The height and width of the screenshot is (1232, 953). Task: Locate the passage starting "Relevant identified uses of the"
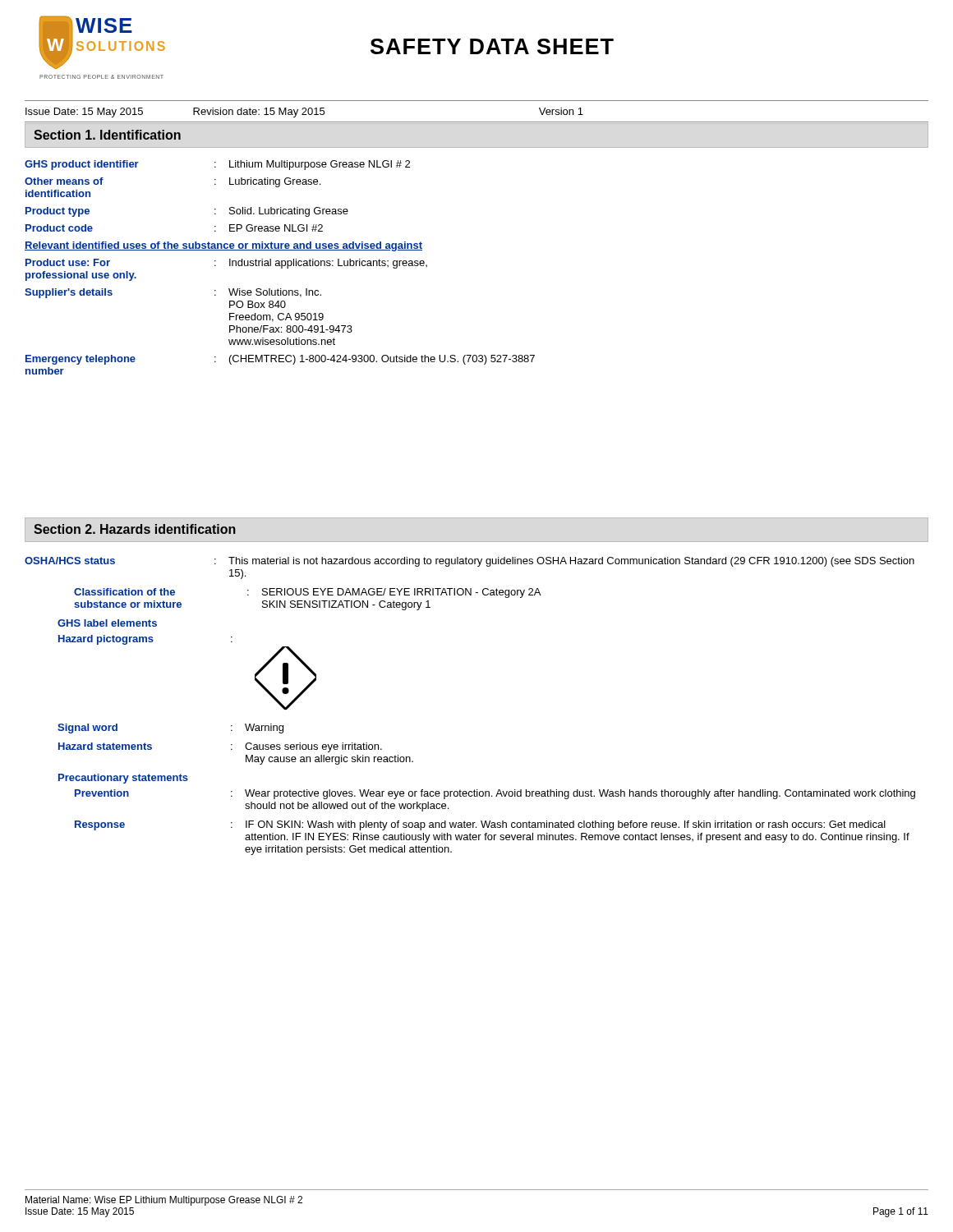point(223,245)
